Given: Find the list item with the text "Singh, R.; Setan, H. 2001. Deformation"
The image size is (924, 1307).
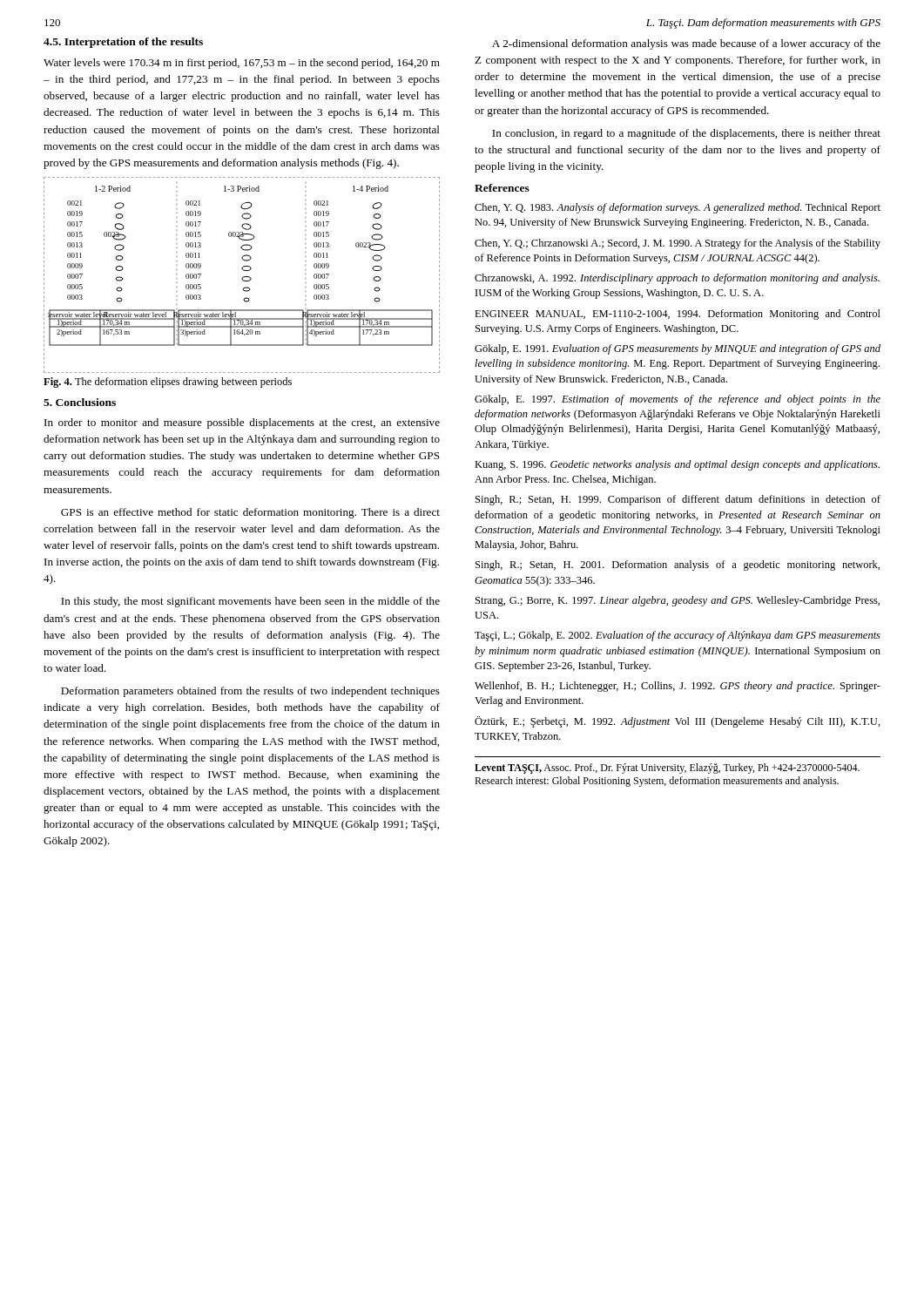Looking at the screenshot, I should click(x=678, y=572).
